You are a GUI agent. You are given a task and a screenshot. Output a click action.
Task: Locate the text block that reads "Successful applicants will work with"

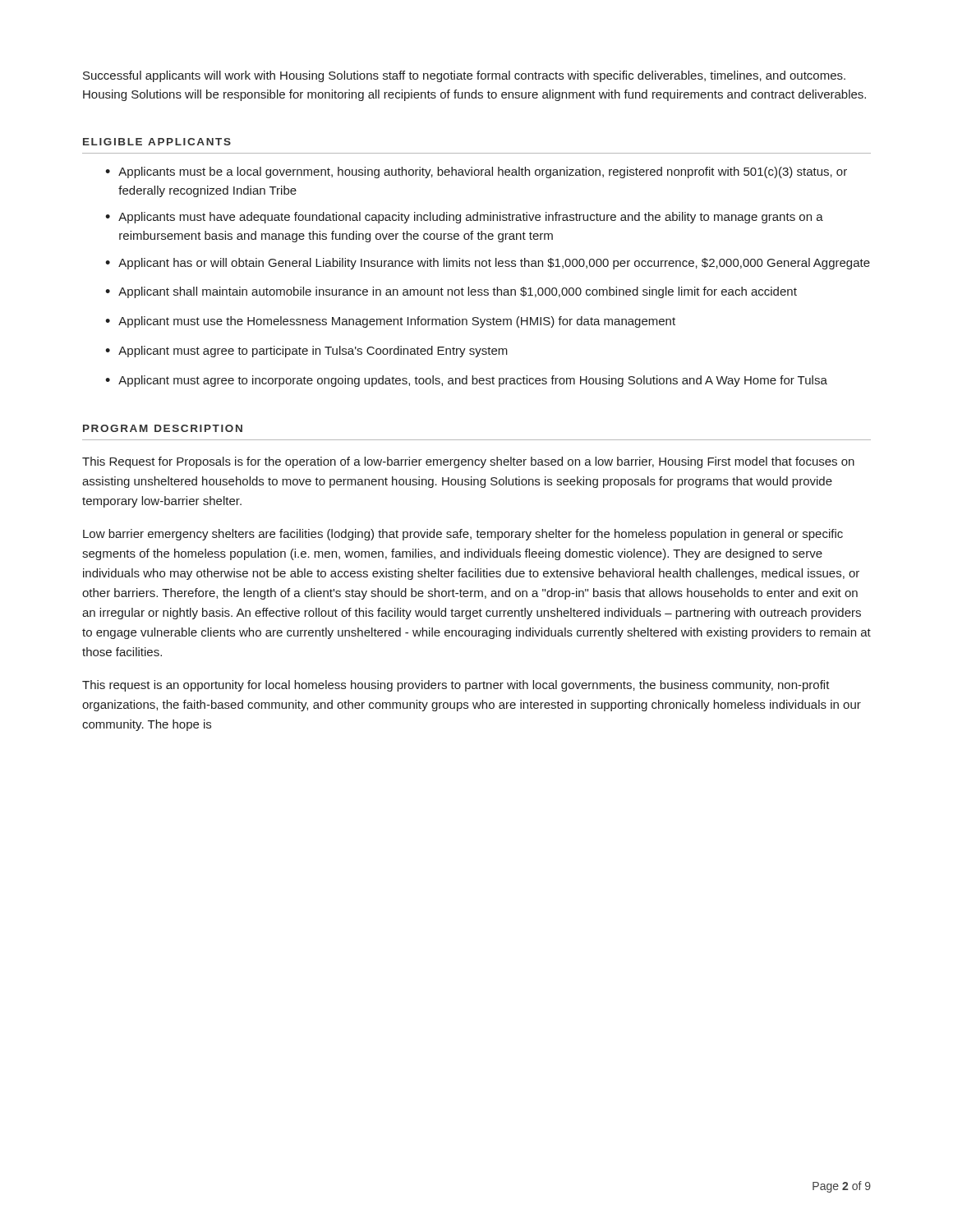[x=475, y=85]
